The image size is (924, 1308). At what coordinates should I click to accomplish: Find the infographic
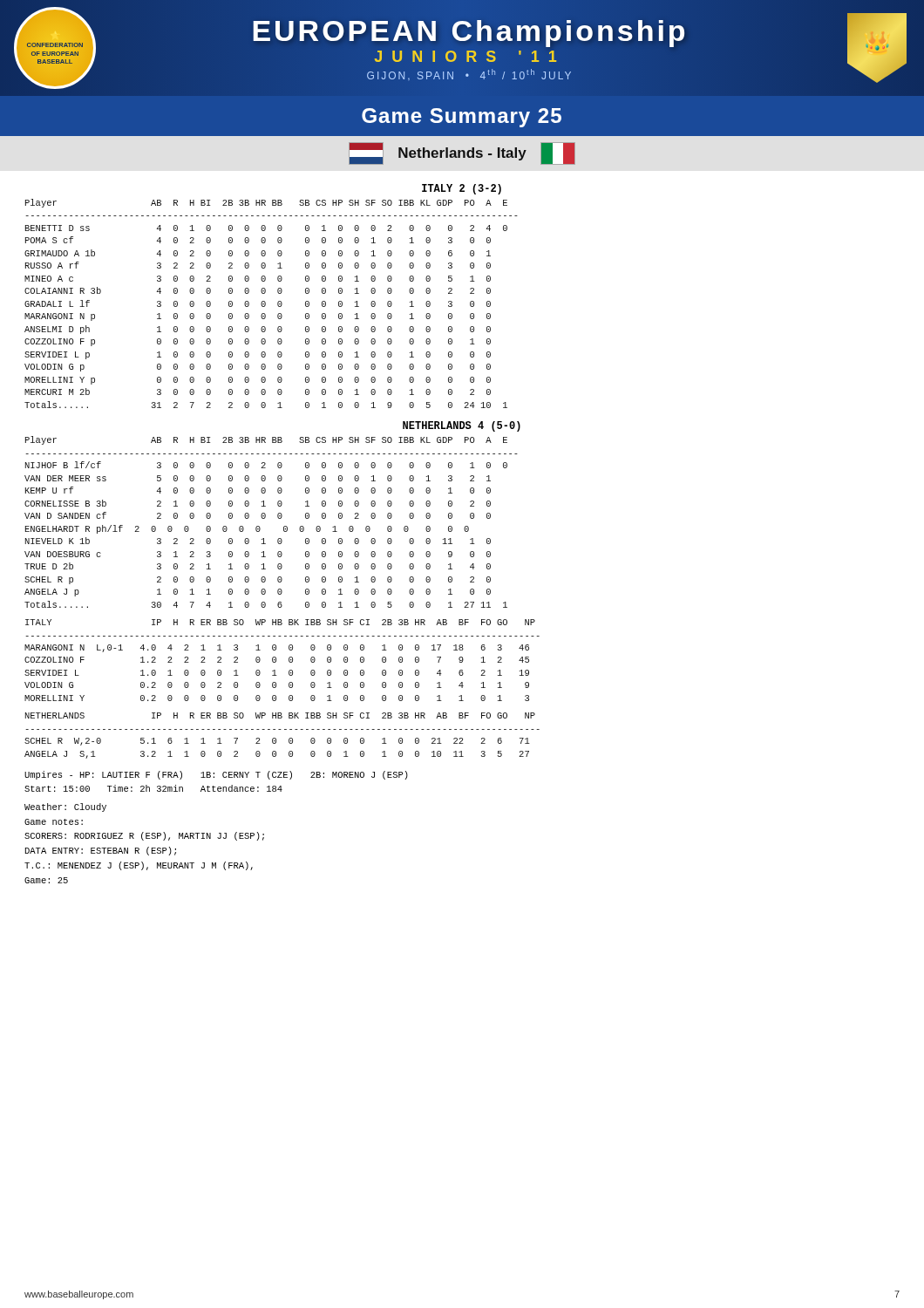tap(462, 48)
